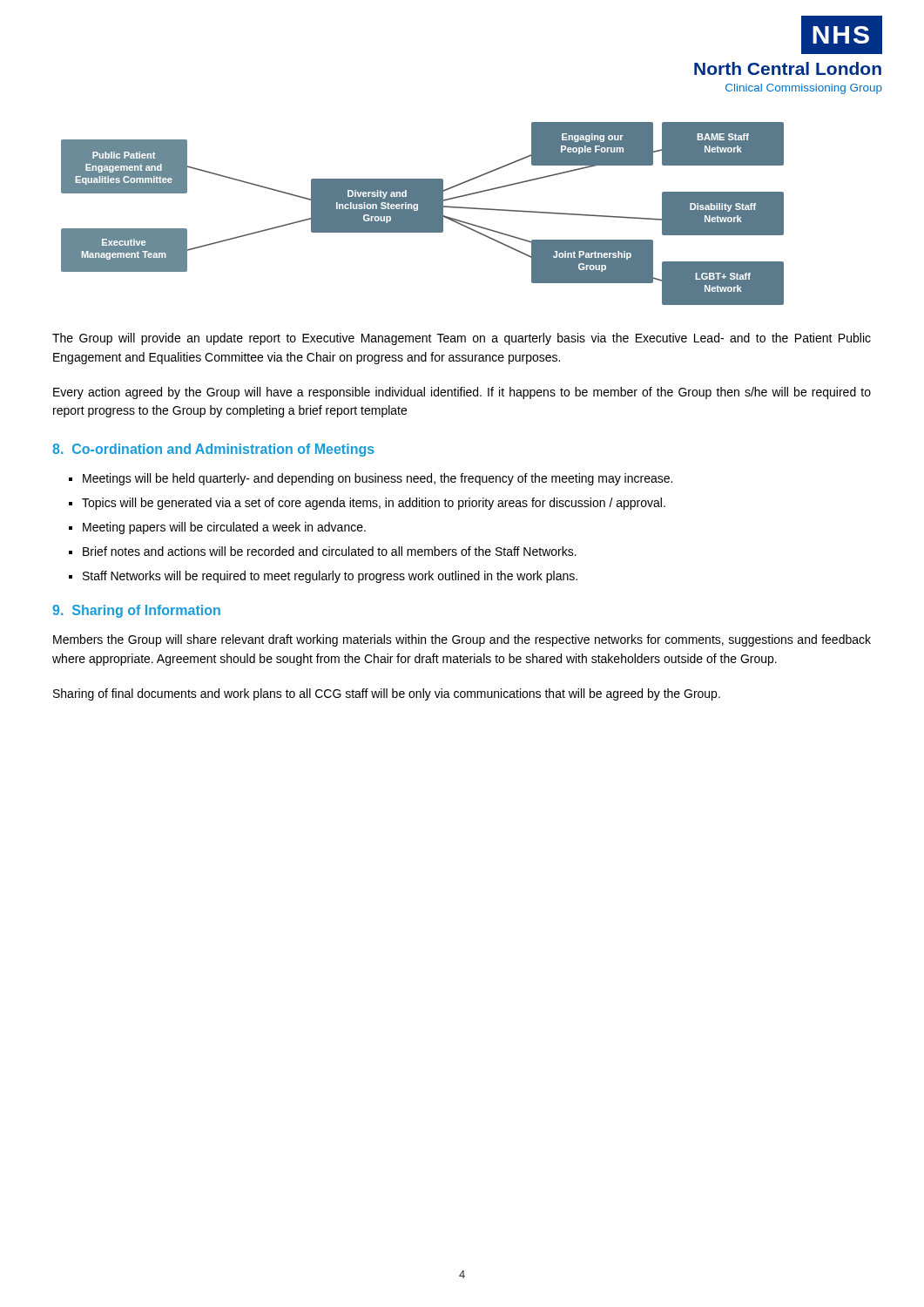Click on the section header that says "9. Sharing of"

[x=137, y=611]
